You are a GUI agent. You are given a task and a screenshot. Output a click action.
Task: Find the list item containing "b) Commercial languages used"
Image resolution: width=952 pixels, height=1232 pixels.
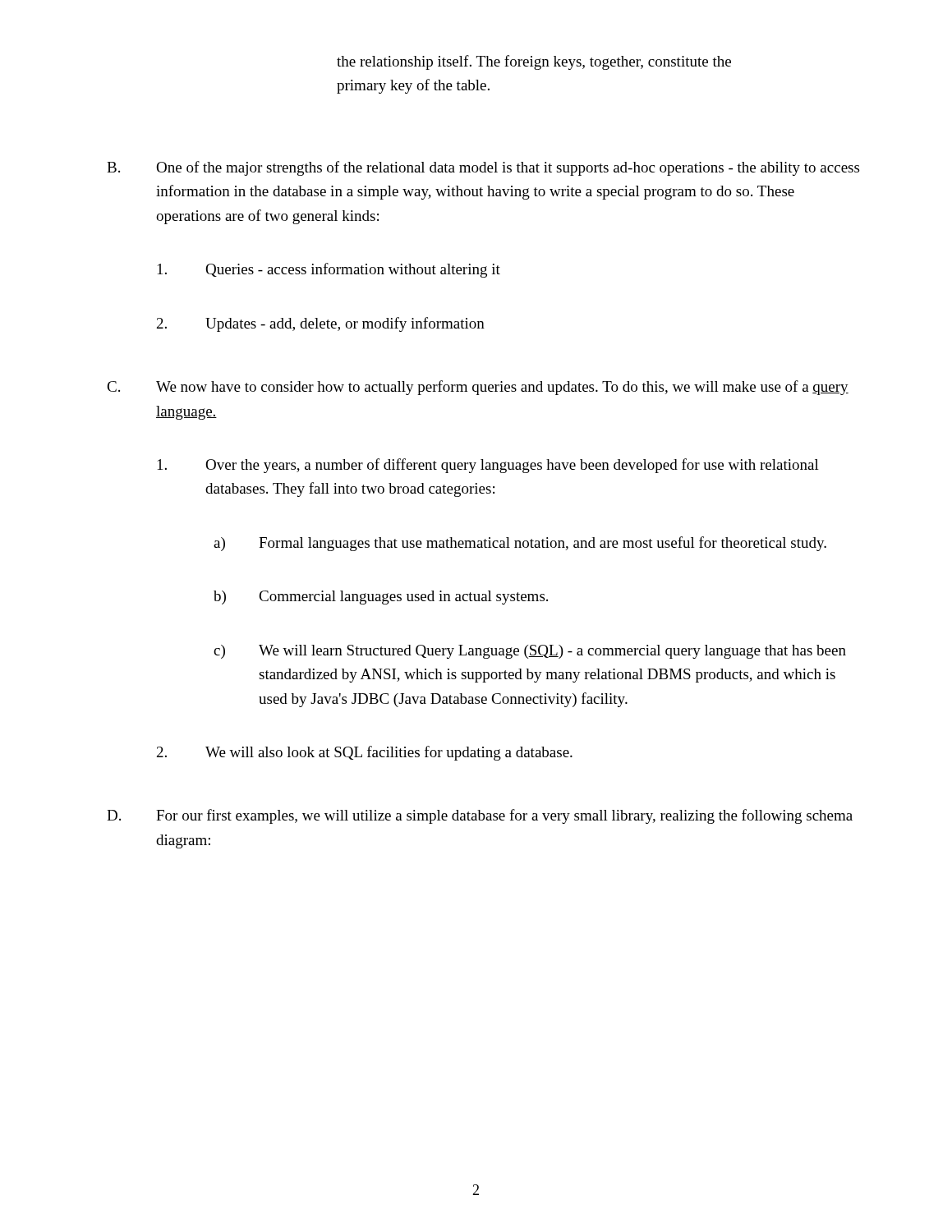pos(381,596)
